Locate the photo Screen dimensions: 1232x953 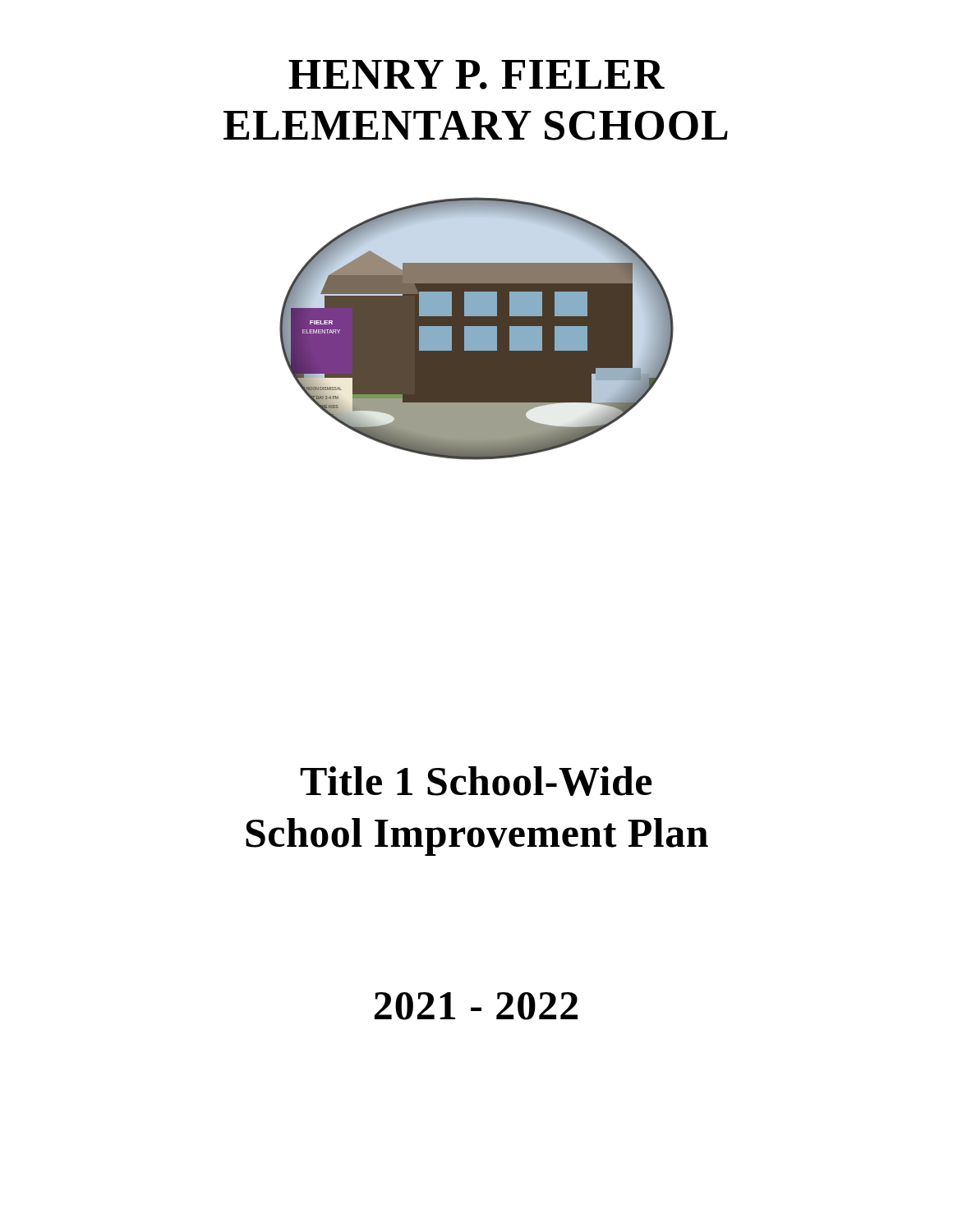click(x=476, y=329)
